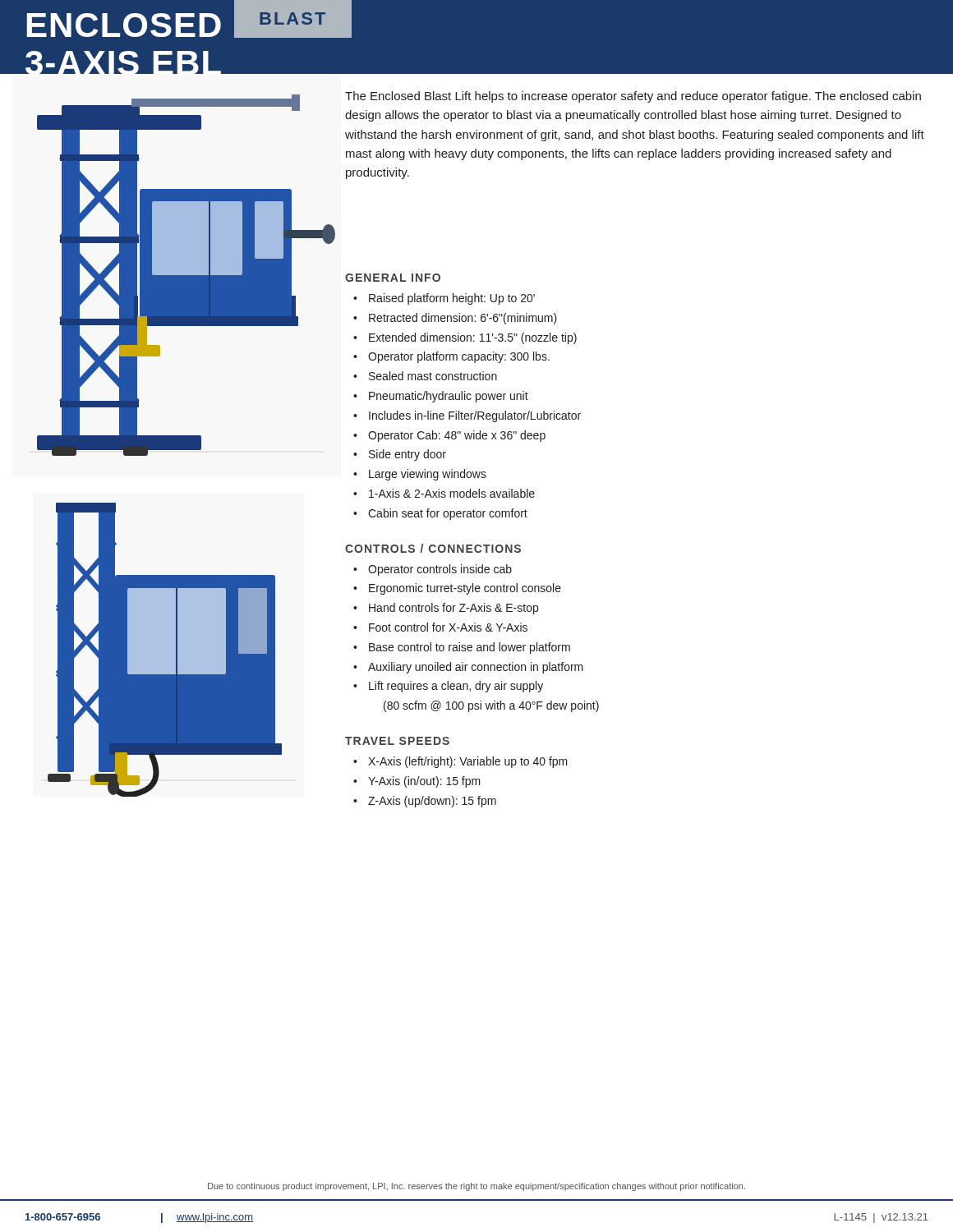
Task: Select the region starting "The Enclosed Blast Lift helps to increase operator"
Action: (635, 134)
